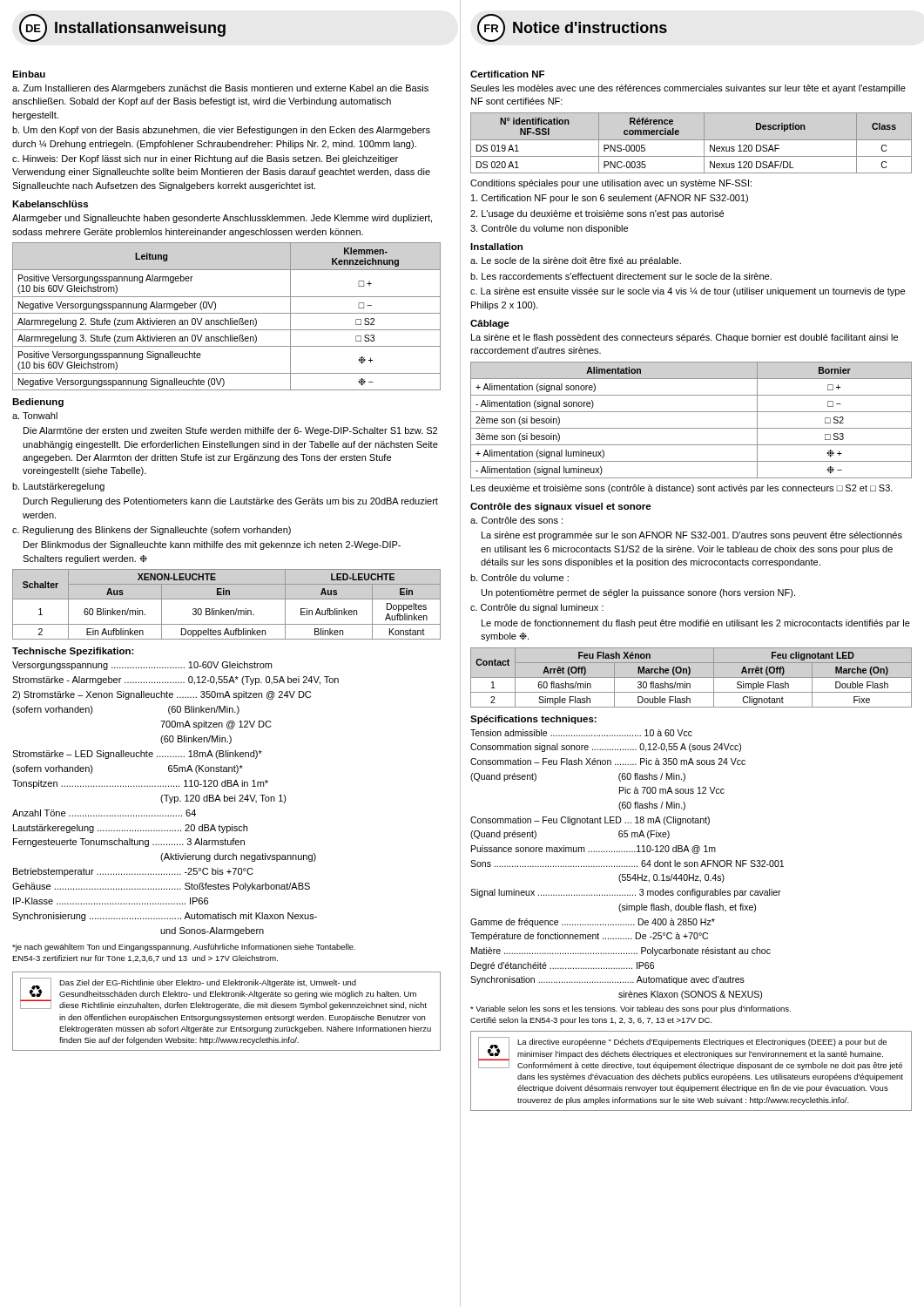Locate the block of text that opens with "a. Le socle de la sirène doit être"
Screen dimensions: 1307x924
tap(691, 261)
